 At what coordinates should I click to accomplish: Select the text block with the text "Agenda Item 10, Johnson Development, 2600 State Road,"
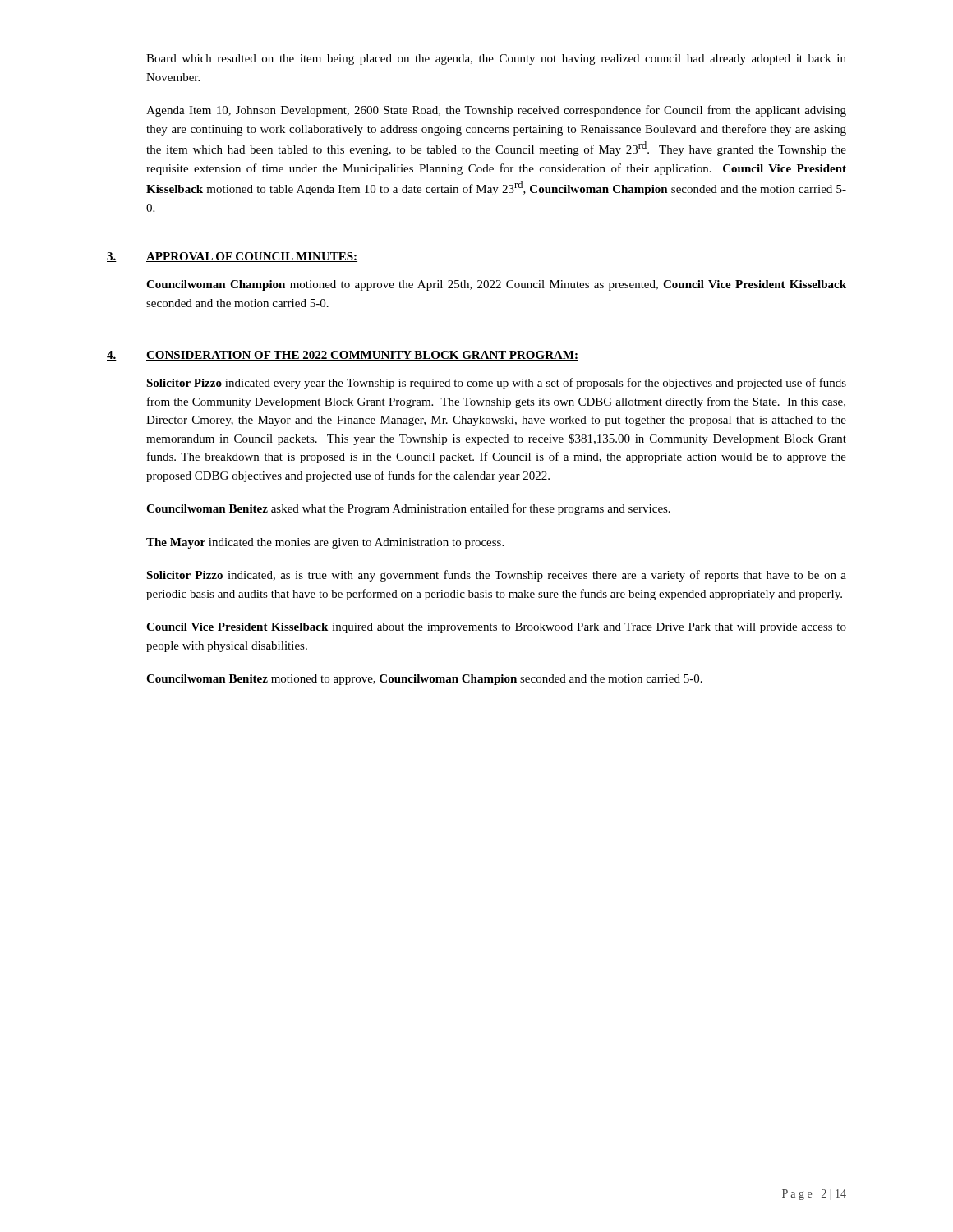click(x=496, y=159)
